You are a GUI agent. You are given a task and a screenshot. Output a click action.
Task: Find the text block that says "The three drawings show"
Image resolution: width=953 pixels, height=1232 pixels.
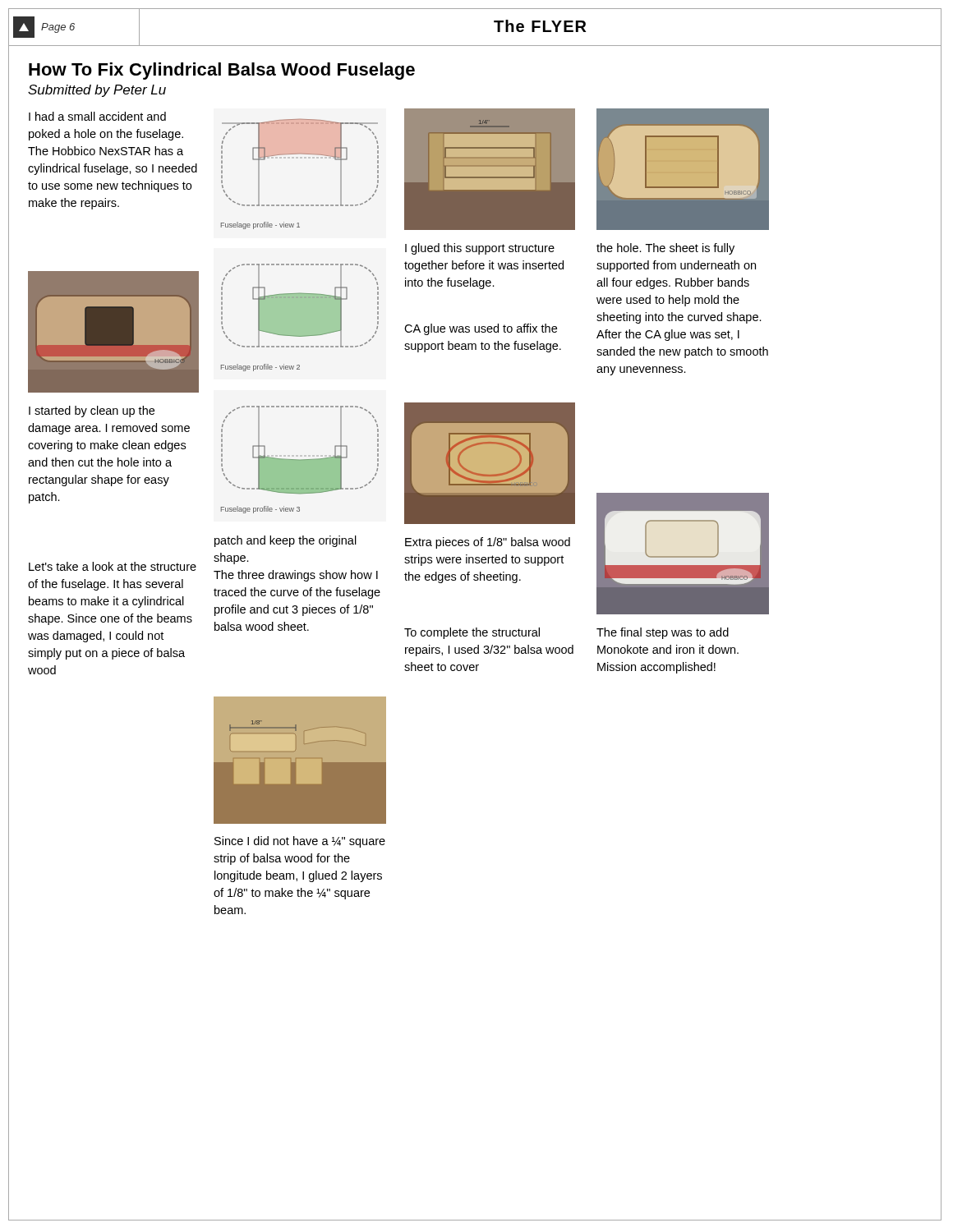[297, 601]
